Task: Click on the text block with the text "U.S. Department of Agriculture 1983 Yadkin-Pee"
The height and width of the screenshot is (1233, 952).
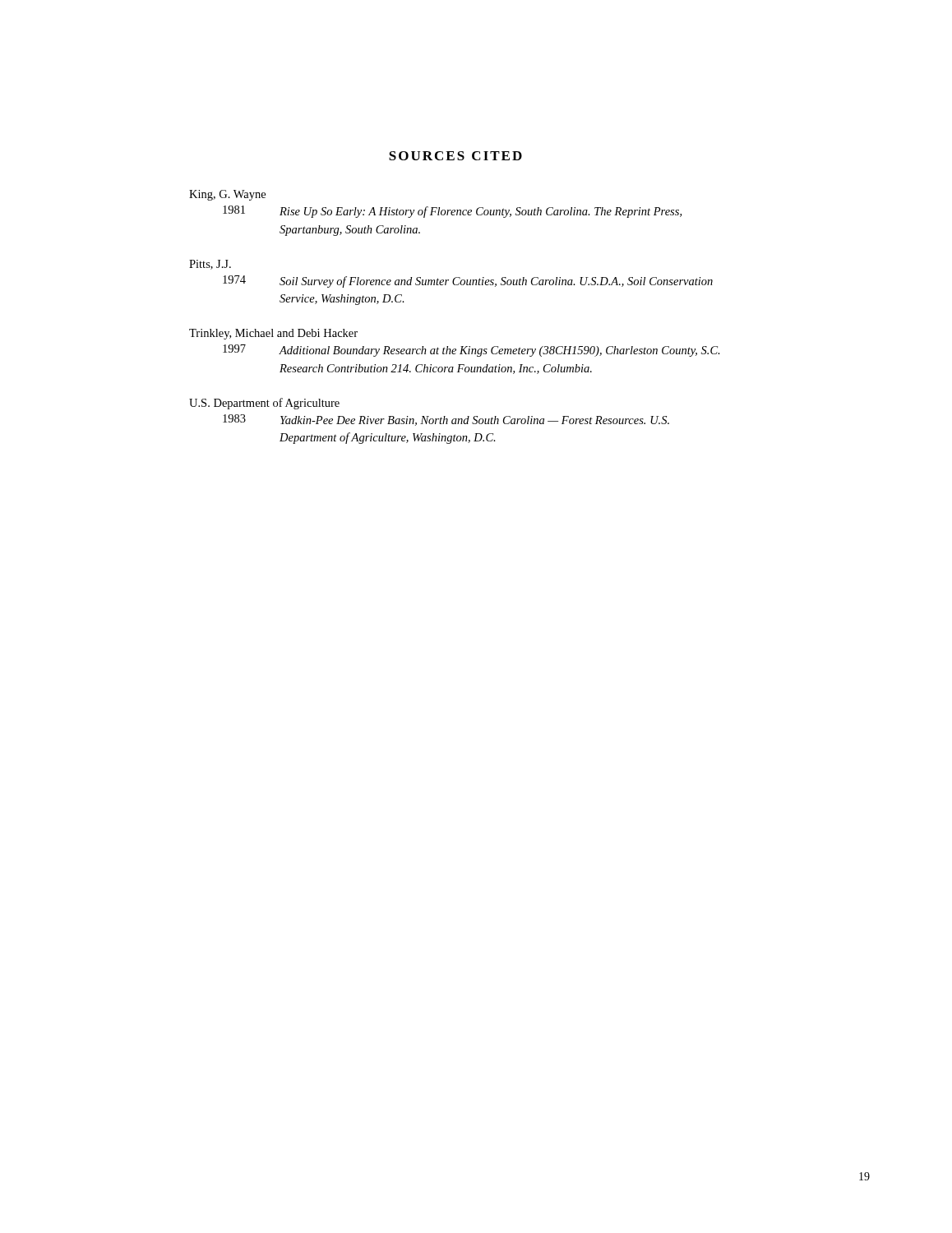Action: pos(456,422)
